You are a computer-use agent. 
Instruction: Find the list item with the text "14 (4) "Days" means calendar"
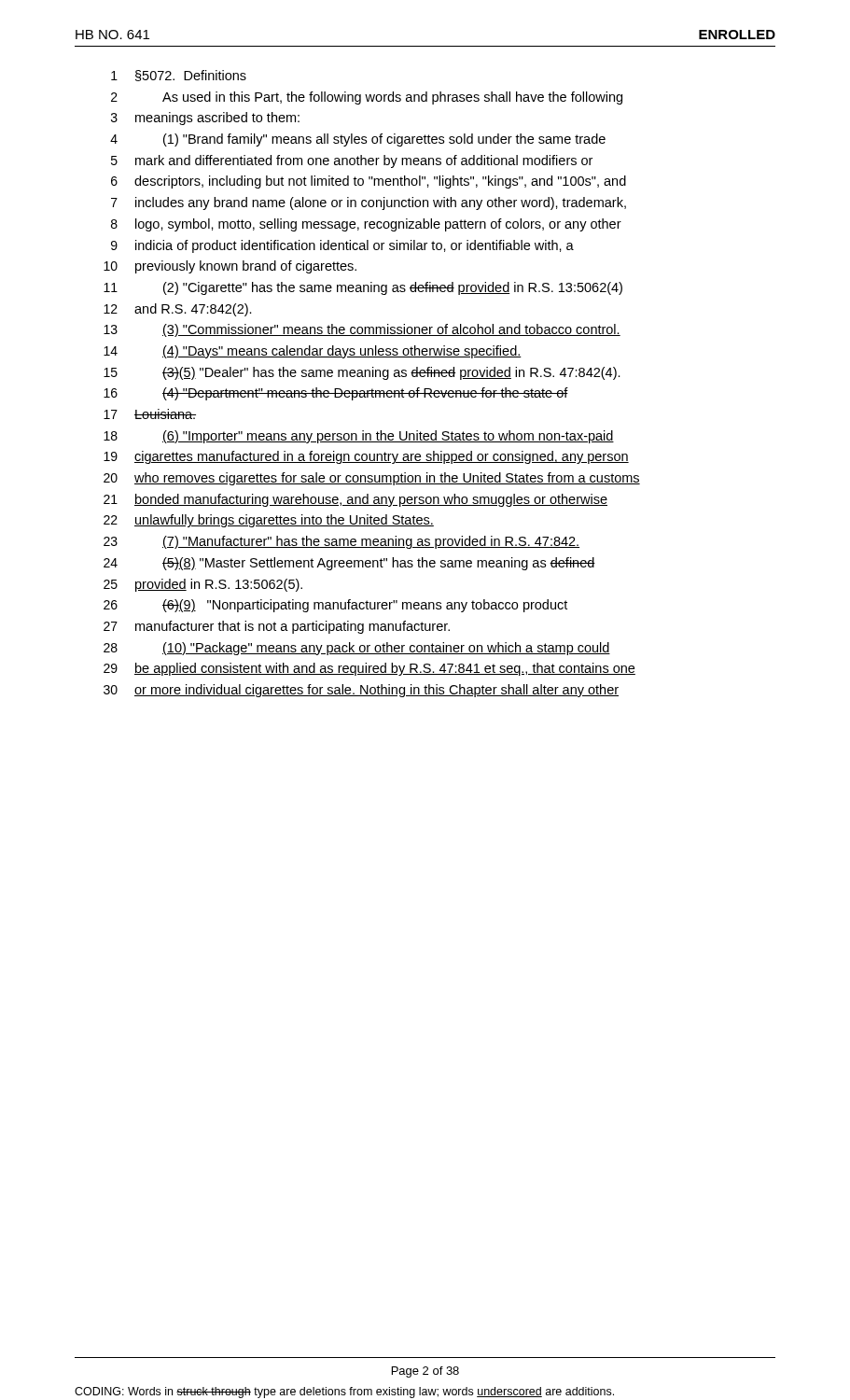pyautogui.click(x=425, y=351)
